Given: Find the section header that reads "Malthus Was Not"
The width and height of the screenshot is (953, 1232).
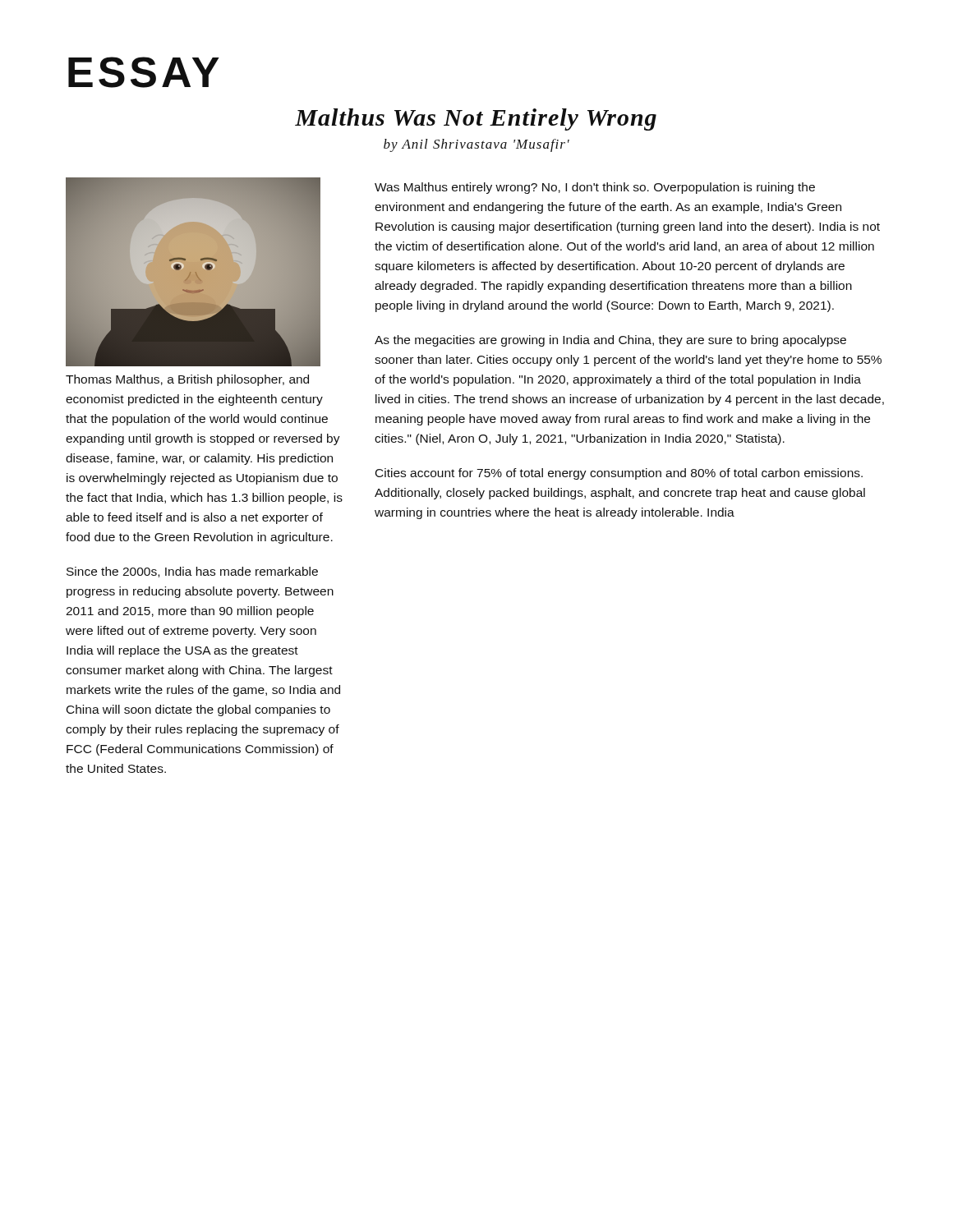Looking at the screenshot, I should tap(476, 127).
